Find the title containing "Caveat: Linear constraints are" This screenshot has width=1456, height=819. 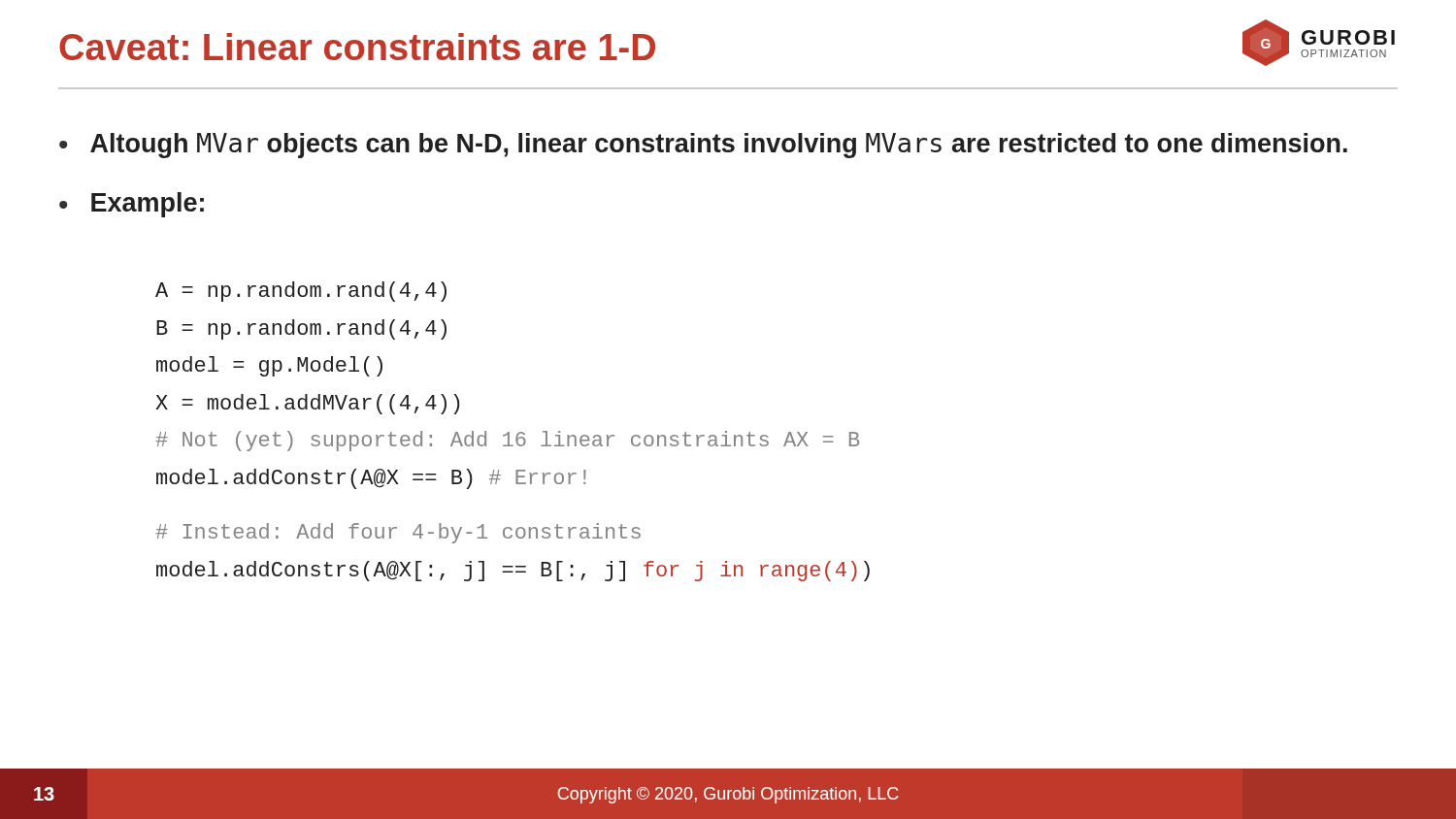358,48
